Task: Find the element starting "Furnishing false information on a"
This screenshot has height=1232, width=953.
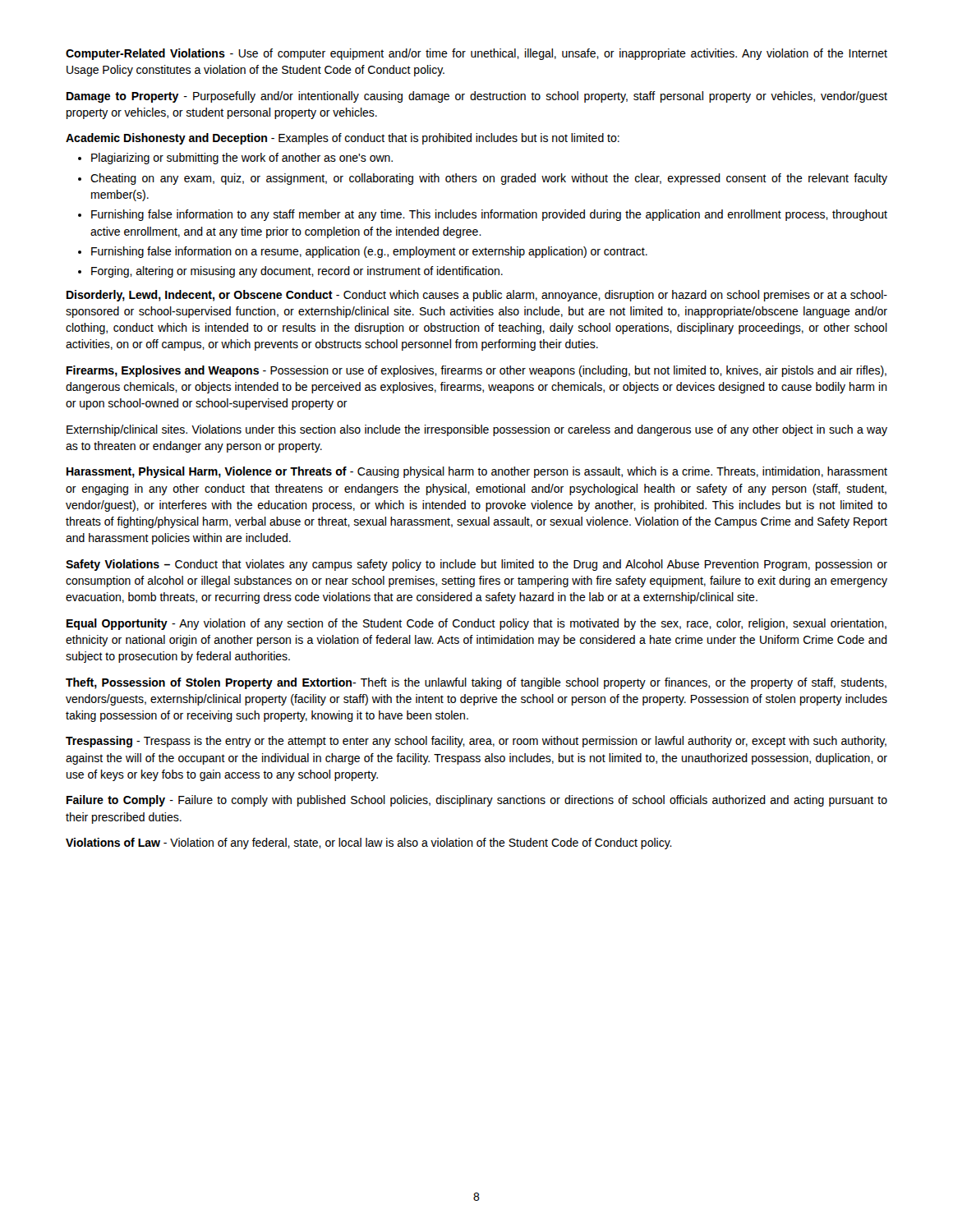Action: [369, 251]
